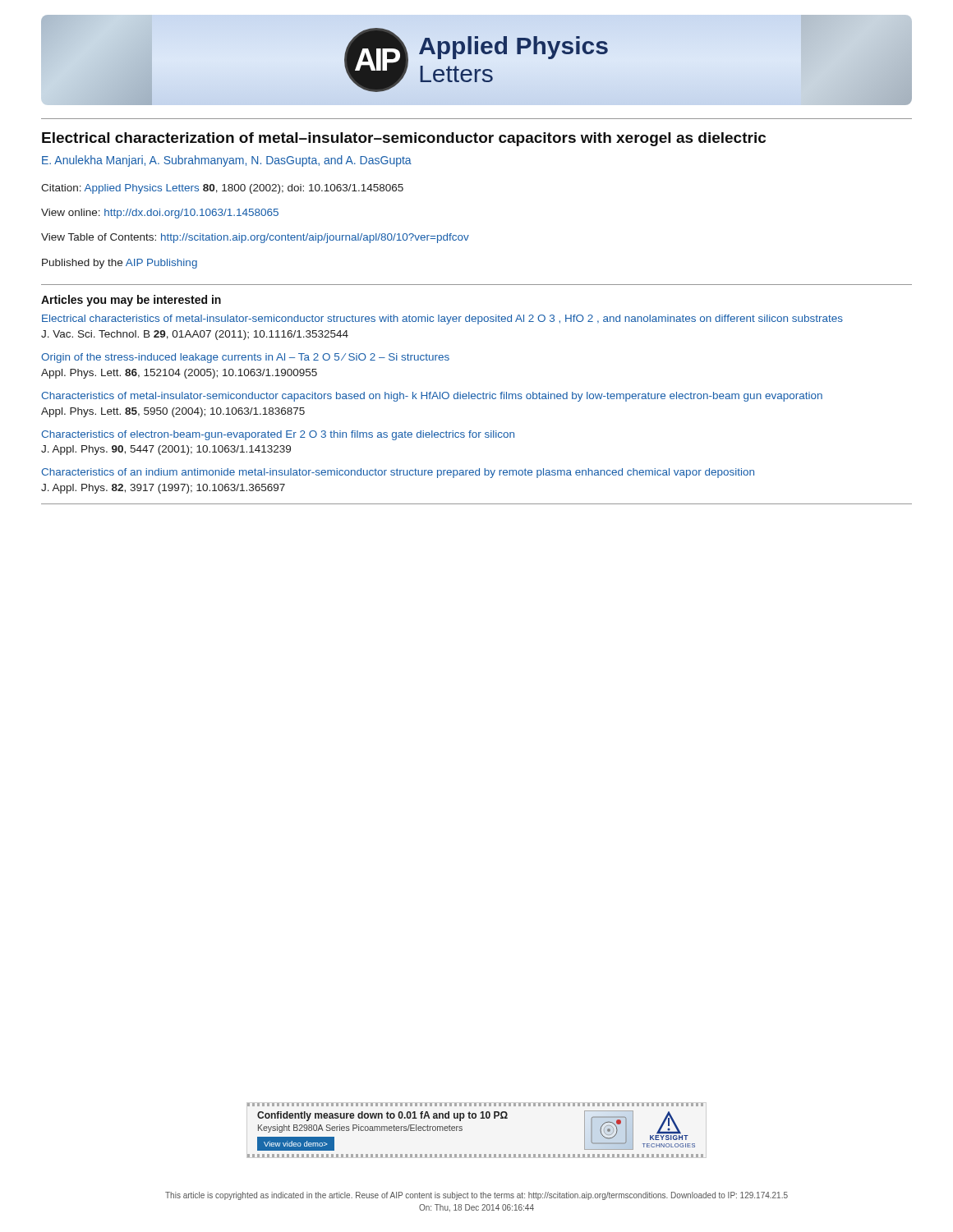Locate the region starting "Origin of the stress-induced leakage currents in"
This screenshot has width=953, height=1232.
245,358
